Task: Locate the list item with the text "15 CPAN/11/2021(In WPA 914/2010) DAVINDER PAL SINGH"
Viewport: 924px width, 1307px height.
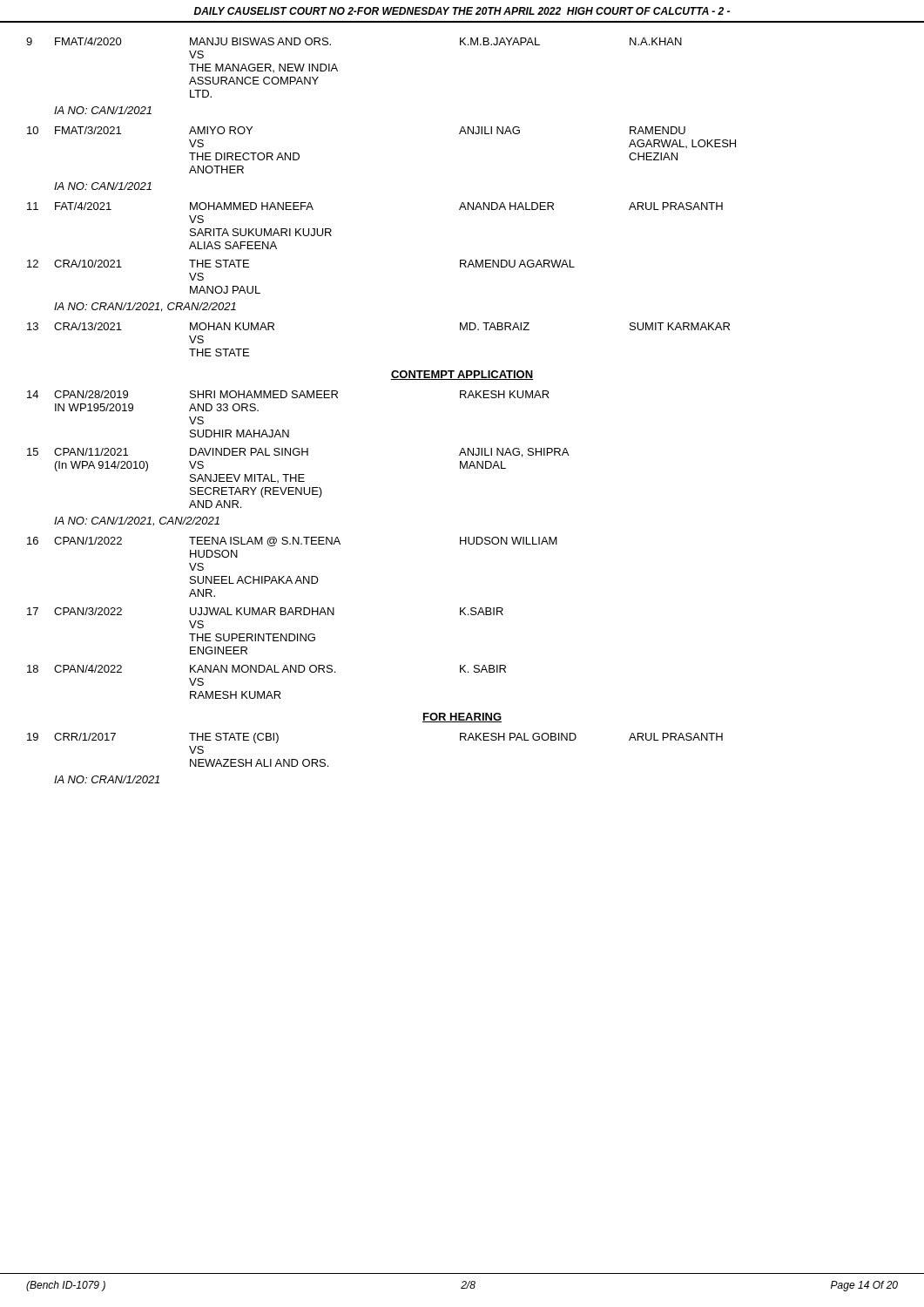Action: point(327,478)
